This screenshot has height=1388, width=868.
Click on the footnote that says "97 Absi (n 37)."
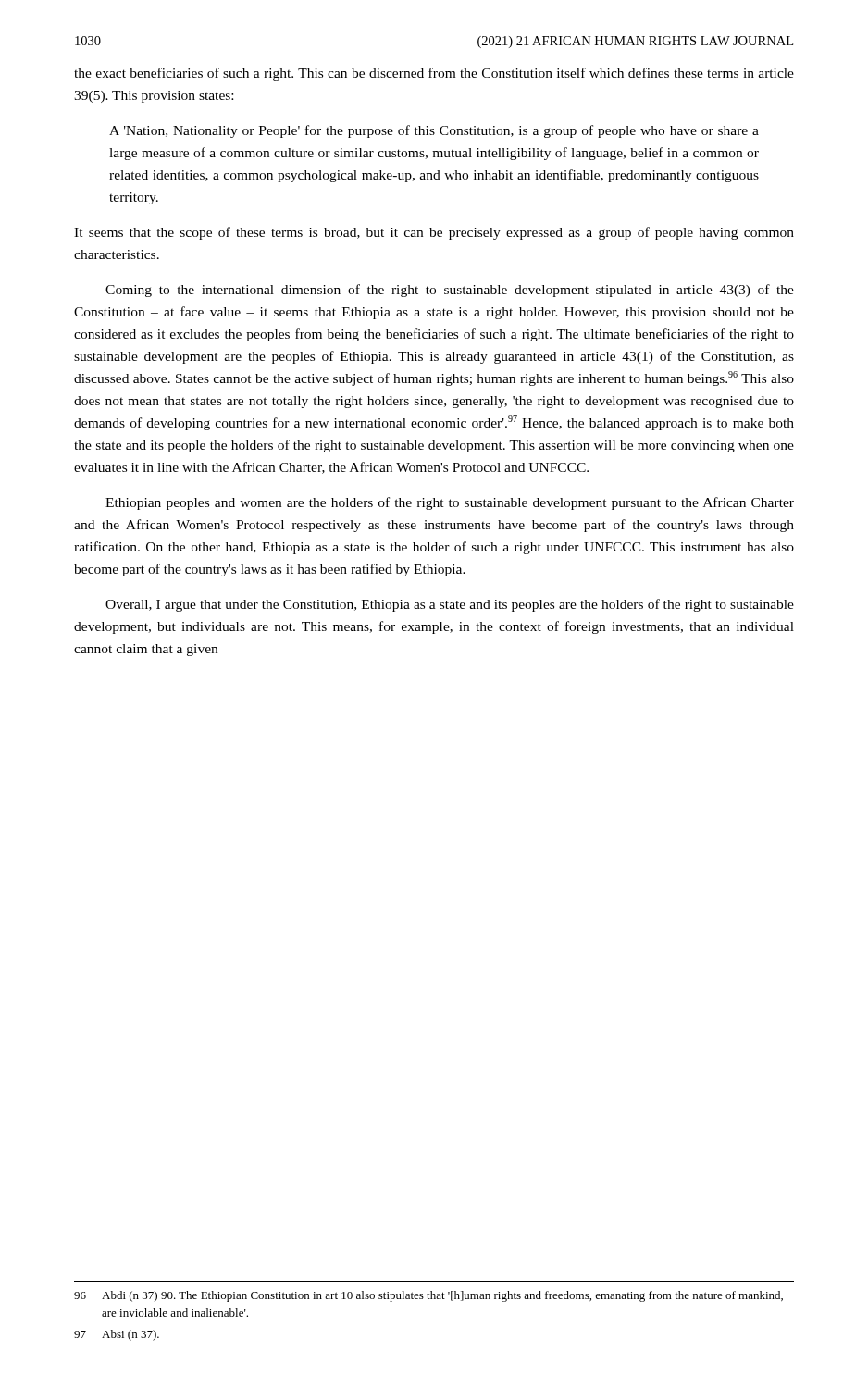coord(117,1335)
